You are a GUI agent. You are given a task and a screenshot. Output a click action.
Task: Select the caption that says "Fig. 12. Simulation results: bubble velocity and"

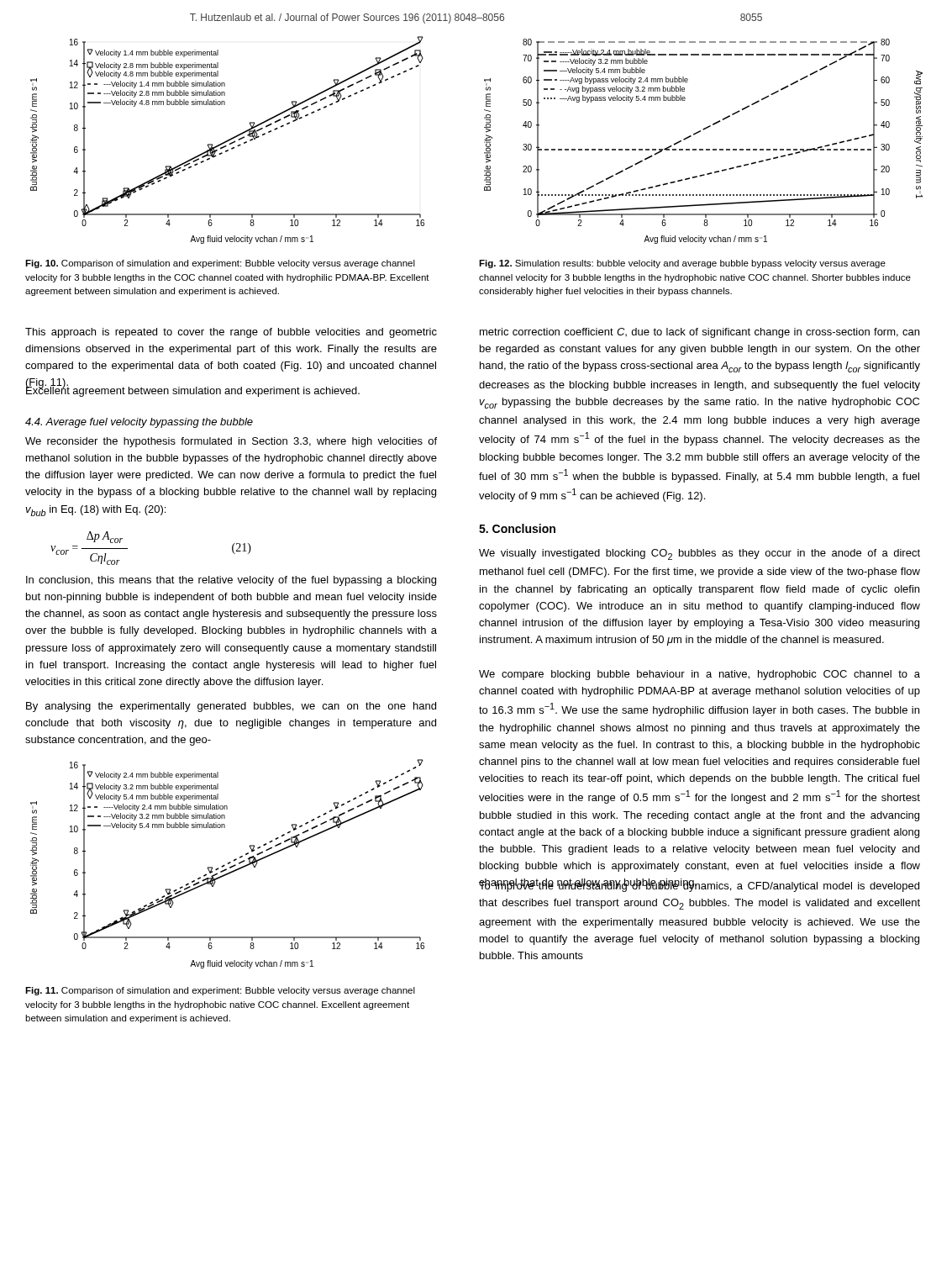(x=695, y=277)
